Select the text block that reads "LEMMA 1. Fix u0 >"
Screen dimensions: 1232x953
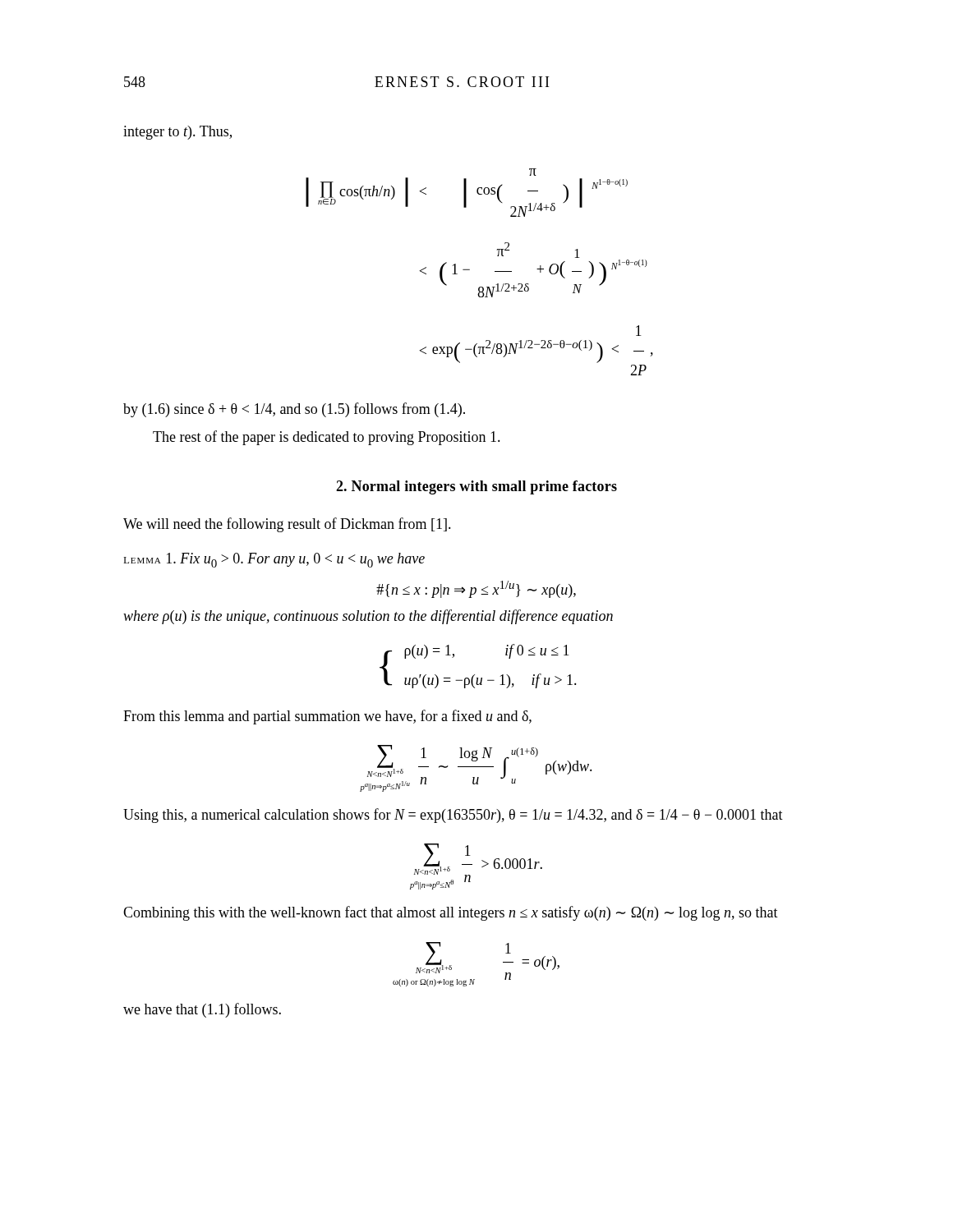coord(274,560)
